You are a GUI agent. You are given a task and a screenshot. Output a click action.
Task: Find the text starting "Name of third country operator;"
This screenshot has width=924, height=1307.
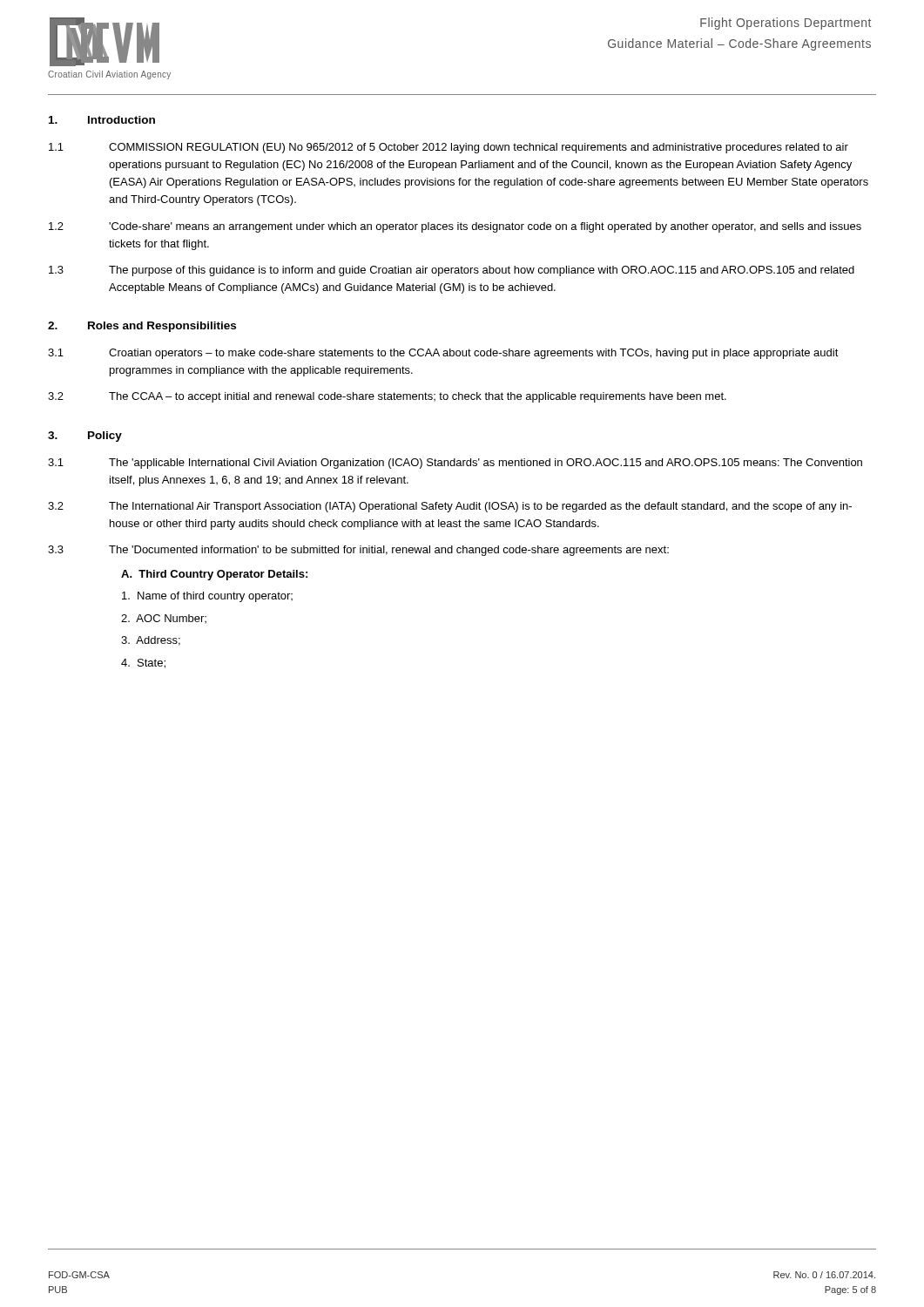[x=207, y=596]
